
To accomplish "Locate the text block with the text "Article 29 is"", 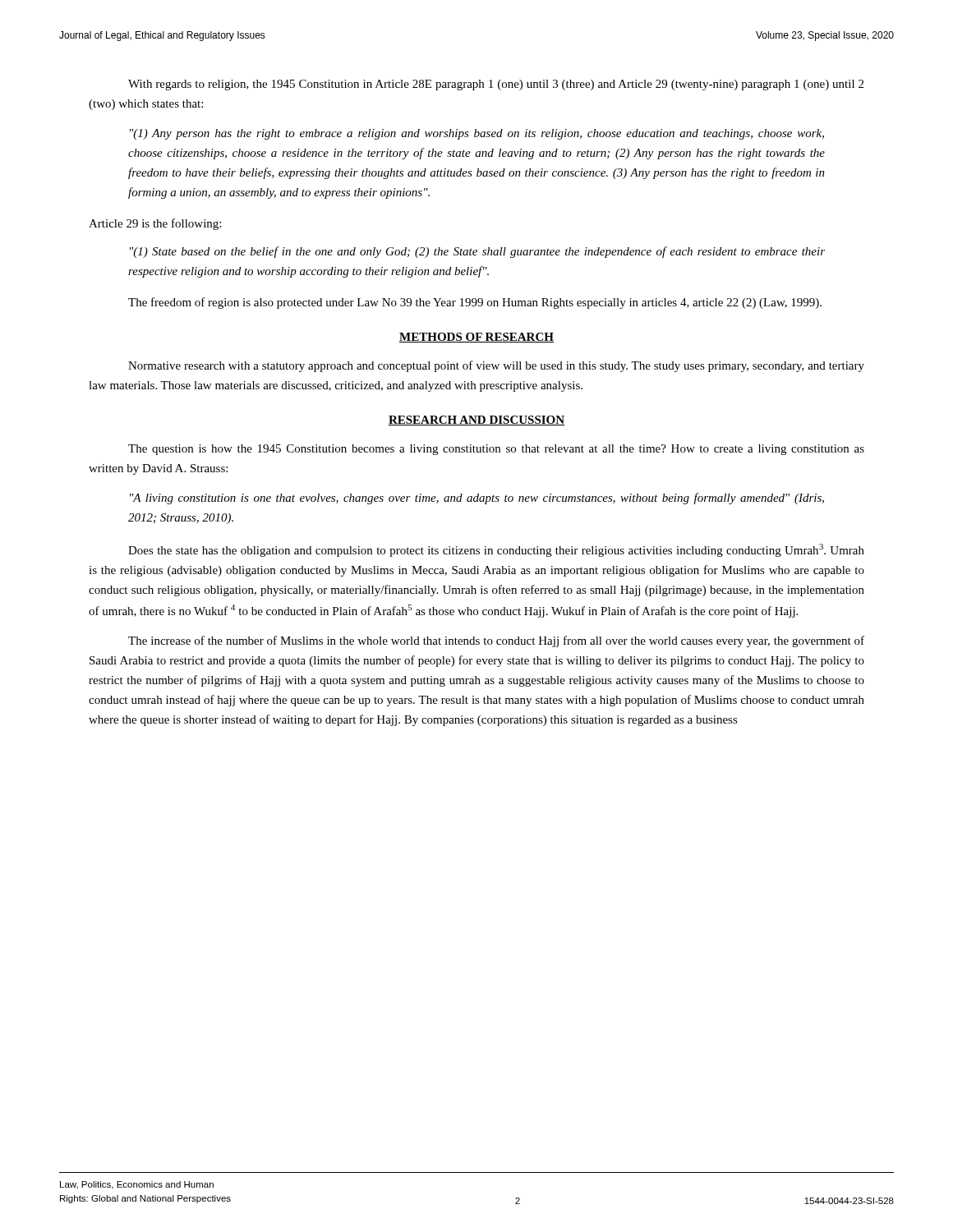I will tap(155, 223).
